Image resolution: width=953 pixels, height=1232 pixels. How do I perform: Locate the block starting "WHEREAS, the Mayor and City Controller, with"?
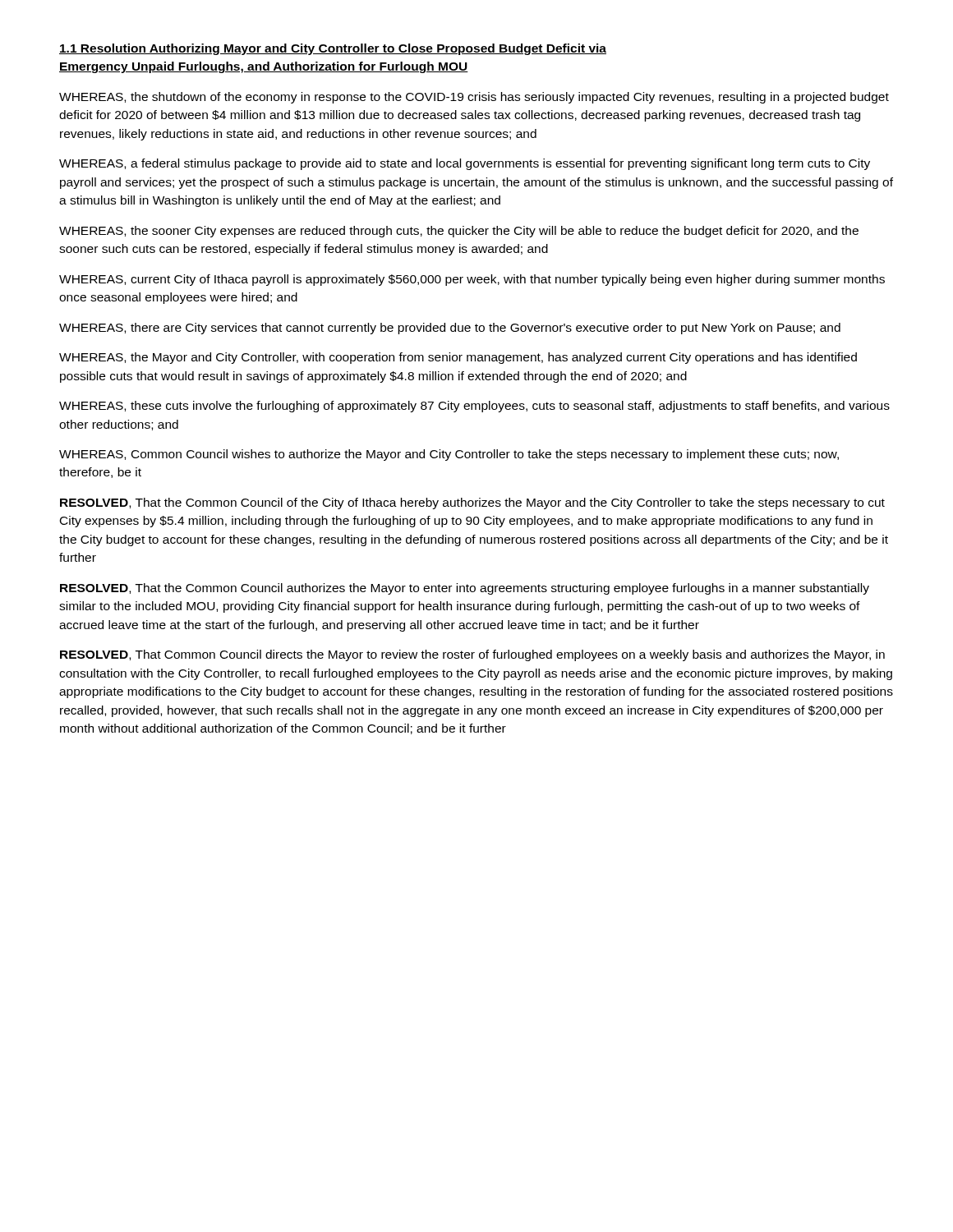coord(458,366)
